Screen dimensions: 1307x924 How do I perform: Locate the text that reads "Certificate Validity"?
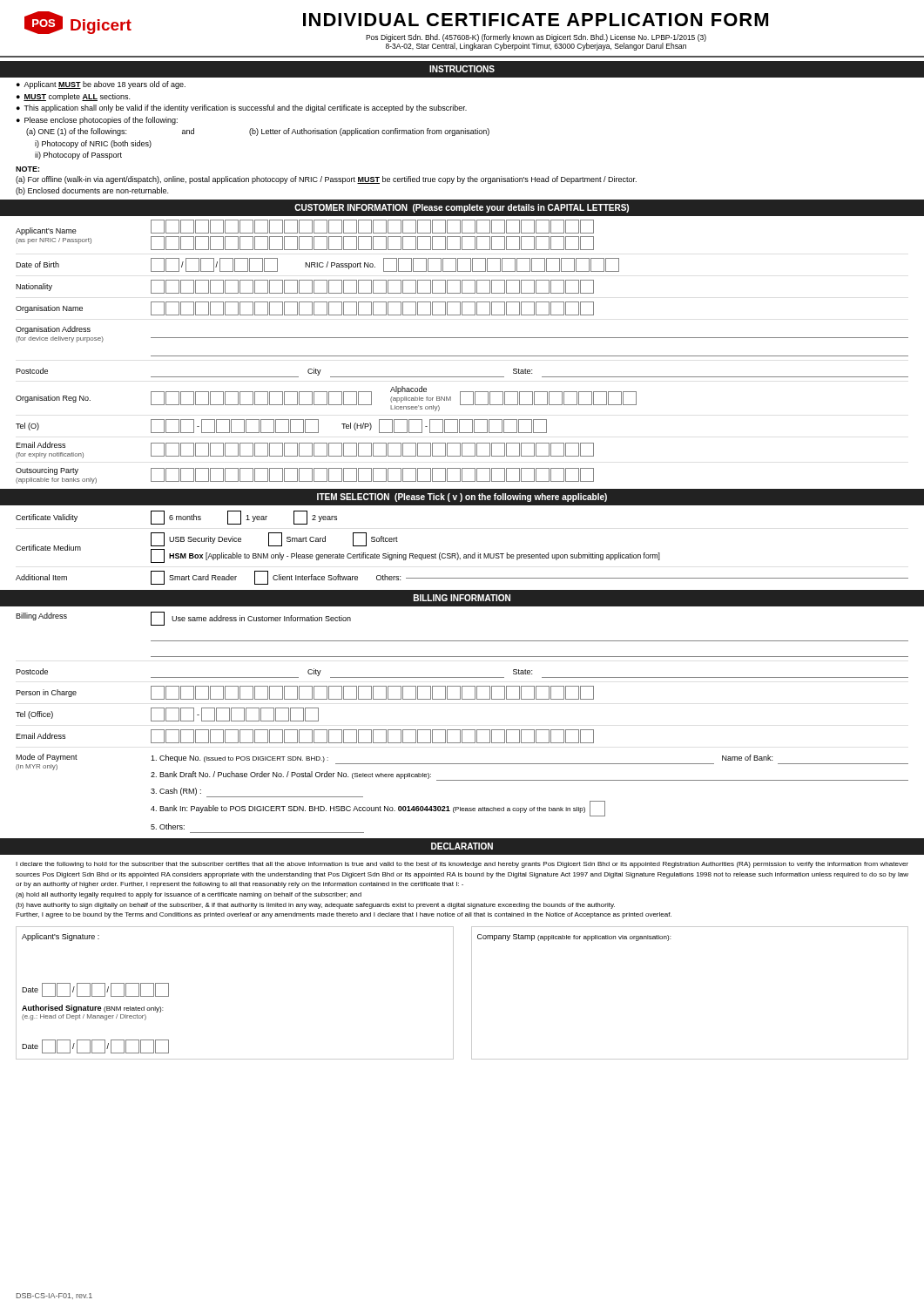47,518
